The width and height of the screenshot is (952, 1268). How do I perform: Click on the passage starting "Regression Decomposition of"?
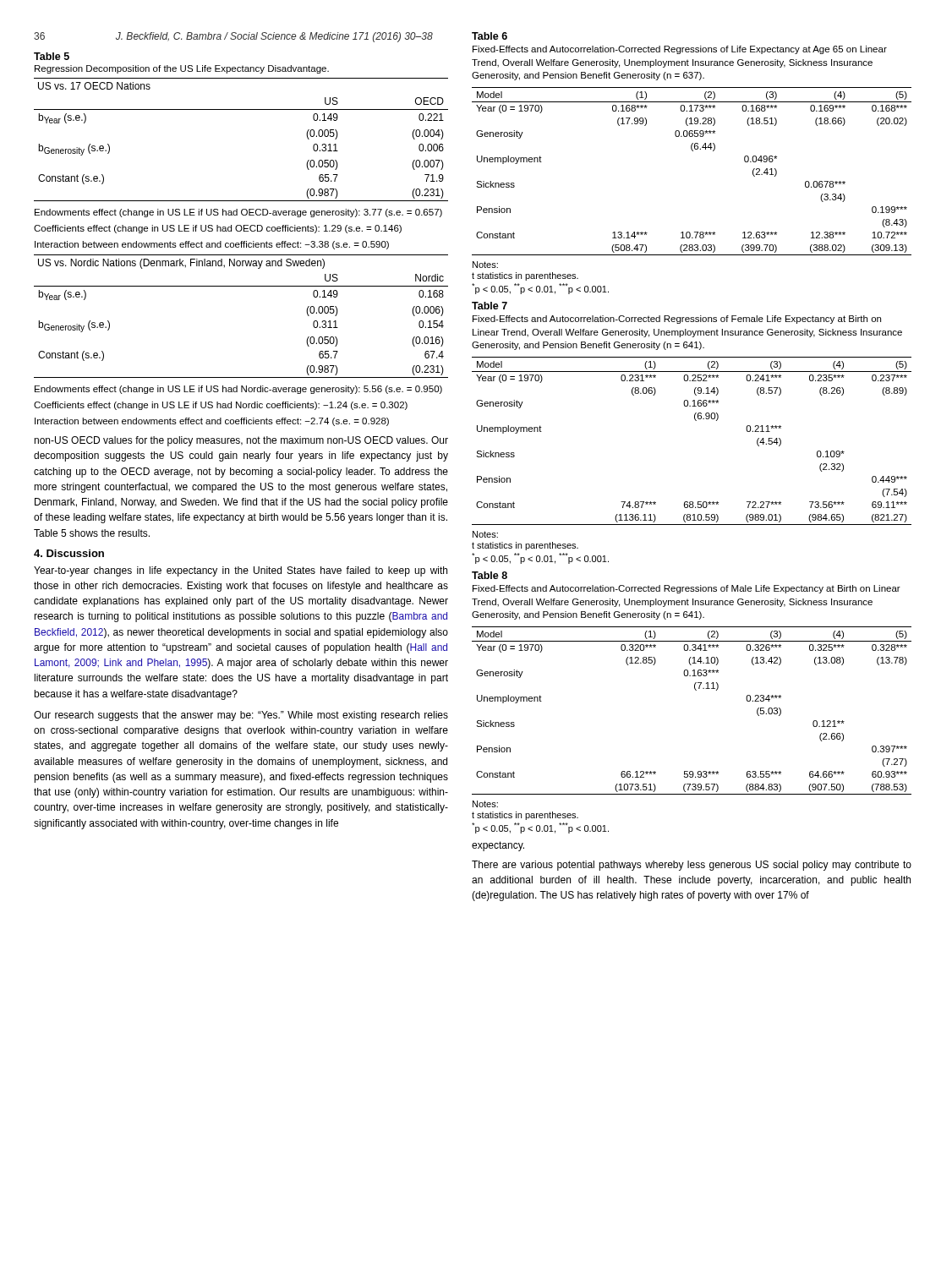tap(182, 68)
